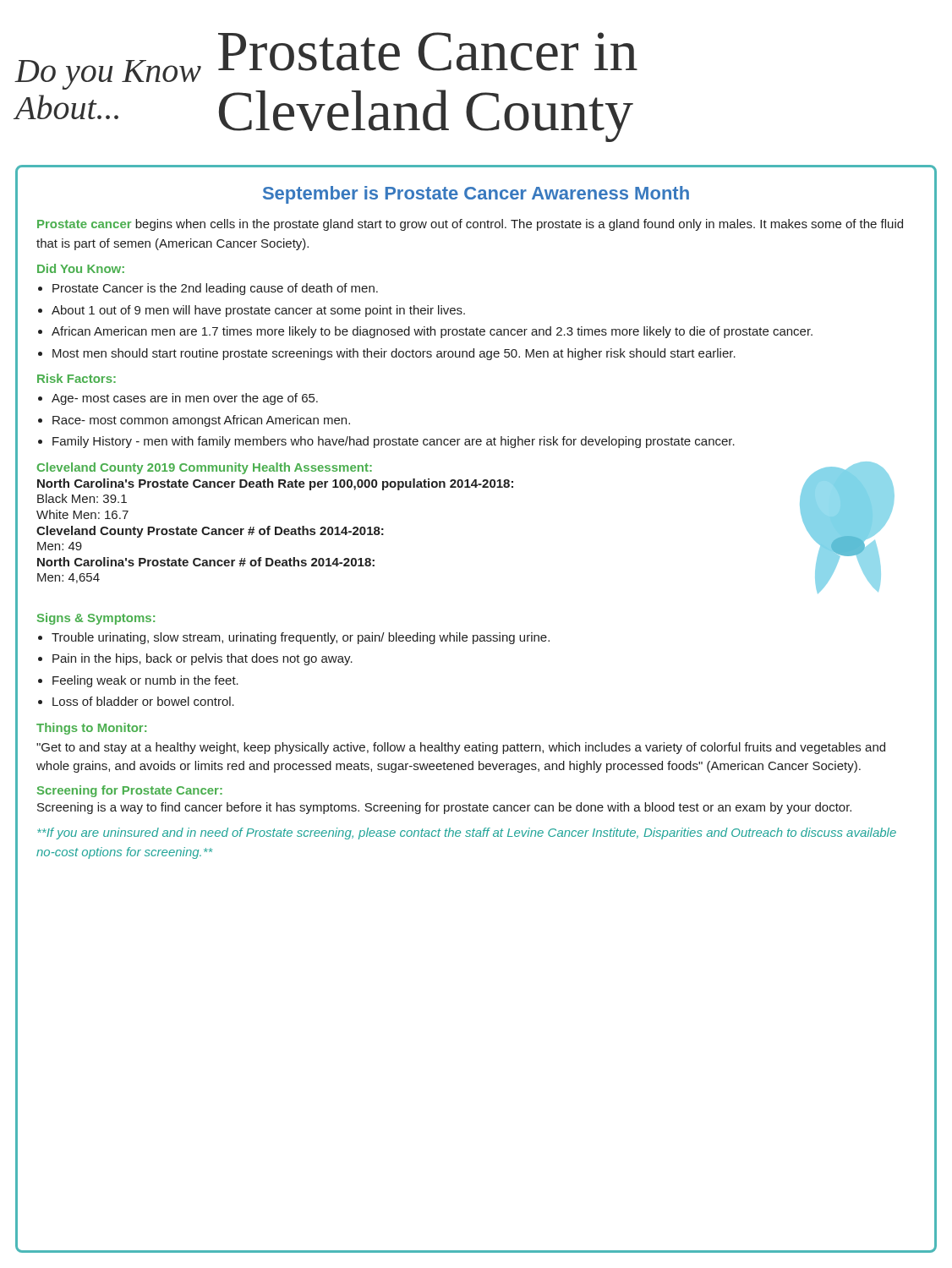Point to the passage starting ""Get to and"
The height and width of the screenshot is (1268, 952).
tap(476, 757)
